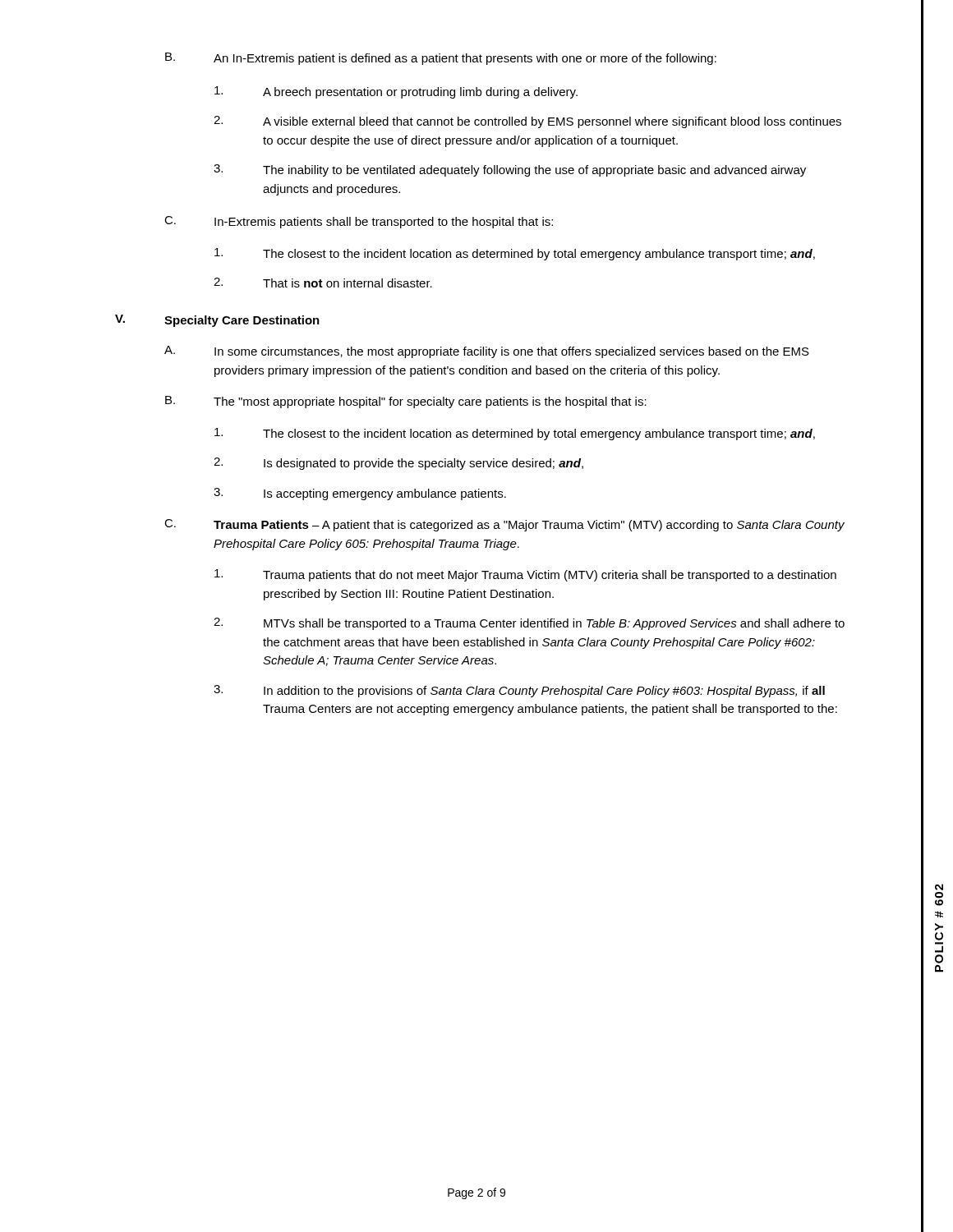
Task: Select the text block starting "2. Is designated"
Action: (x=534, y=463)
